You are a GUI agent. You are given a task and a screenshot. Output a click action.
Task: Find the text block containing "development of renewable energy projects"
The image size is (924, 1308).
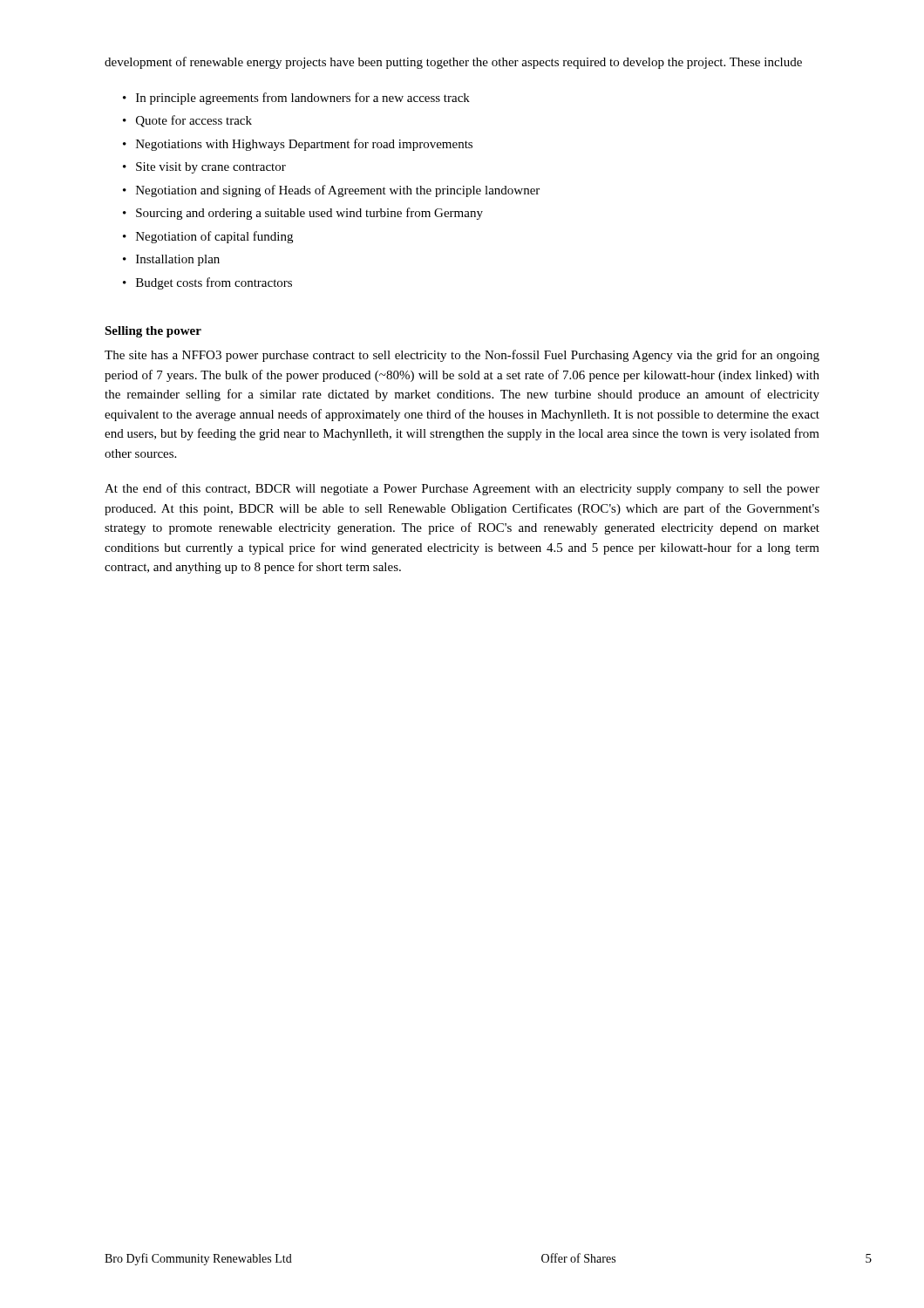453,62
